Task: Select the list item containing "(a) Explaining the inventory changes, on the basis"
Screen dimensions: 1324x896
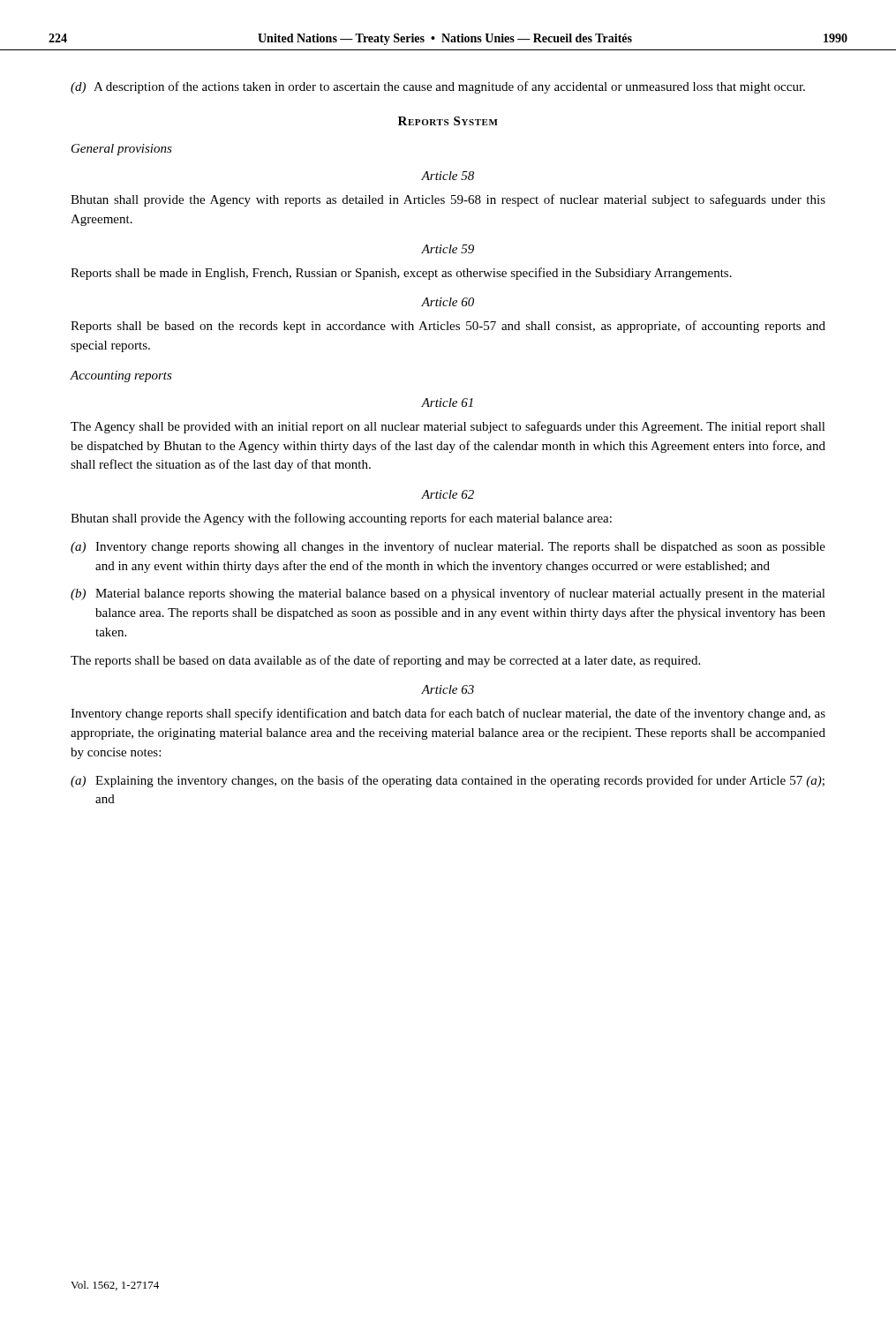Action: pyautogui.click(x=448, y=790)
